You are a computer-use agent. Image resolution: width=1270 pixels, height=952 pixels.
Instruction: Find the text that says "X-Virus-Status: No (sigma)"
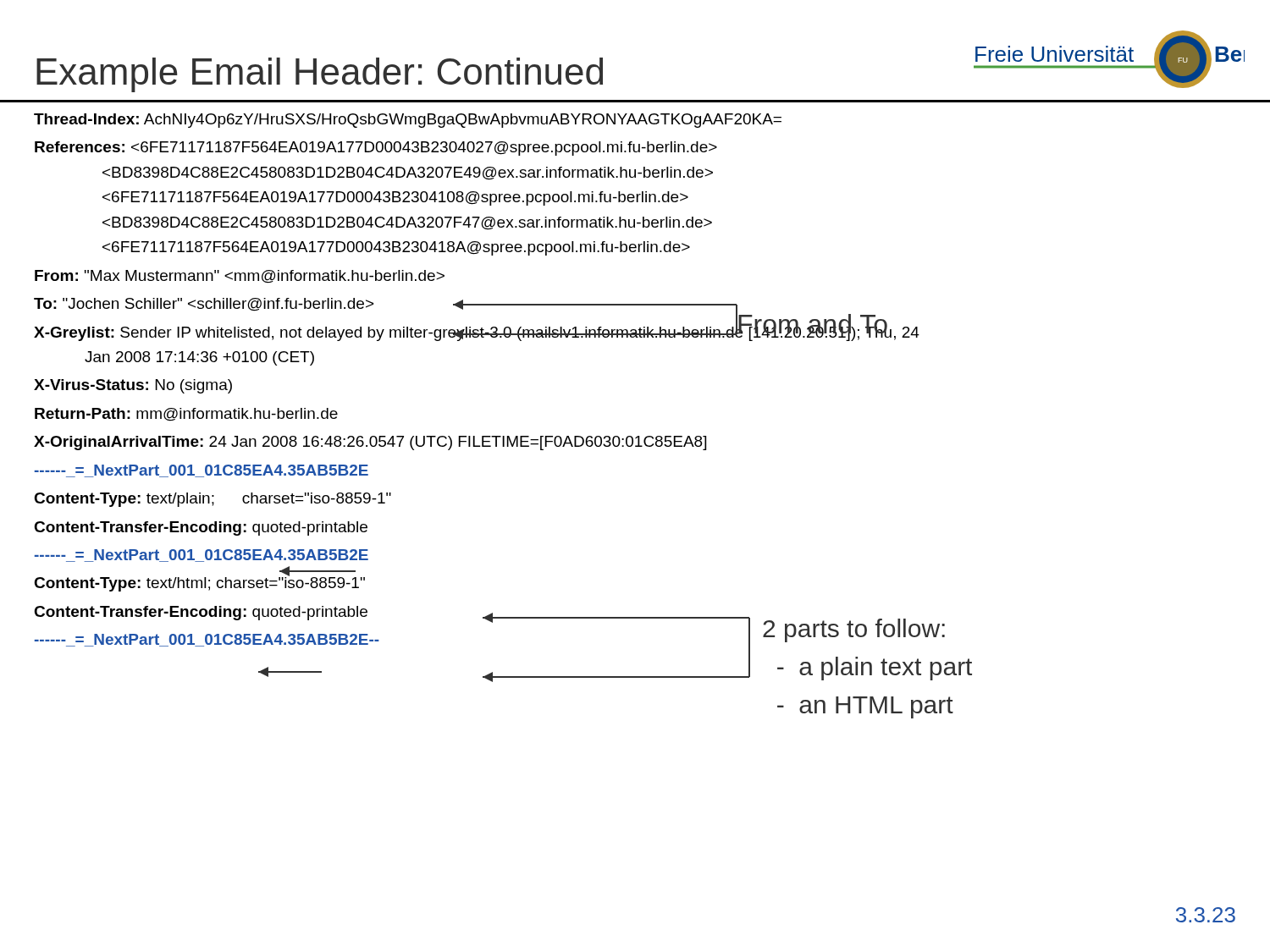133,385
